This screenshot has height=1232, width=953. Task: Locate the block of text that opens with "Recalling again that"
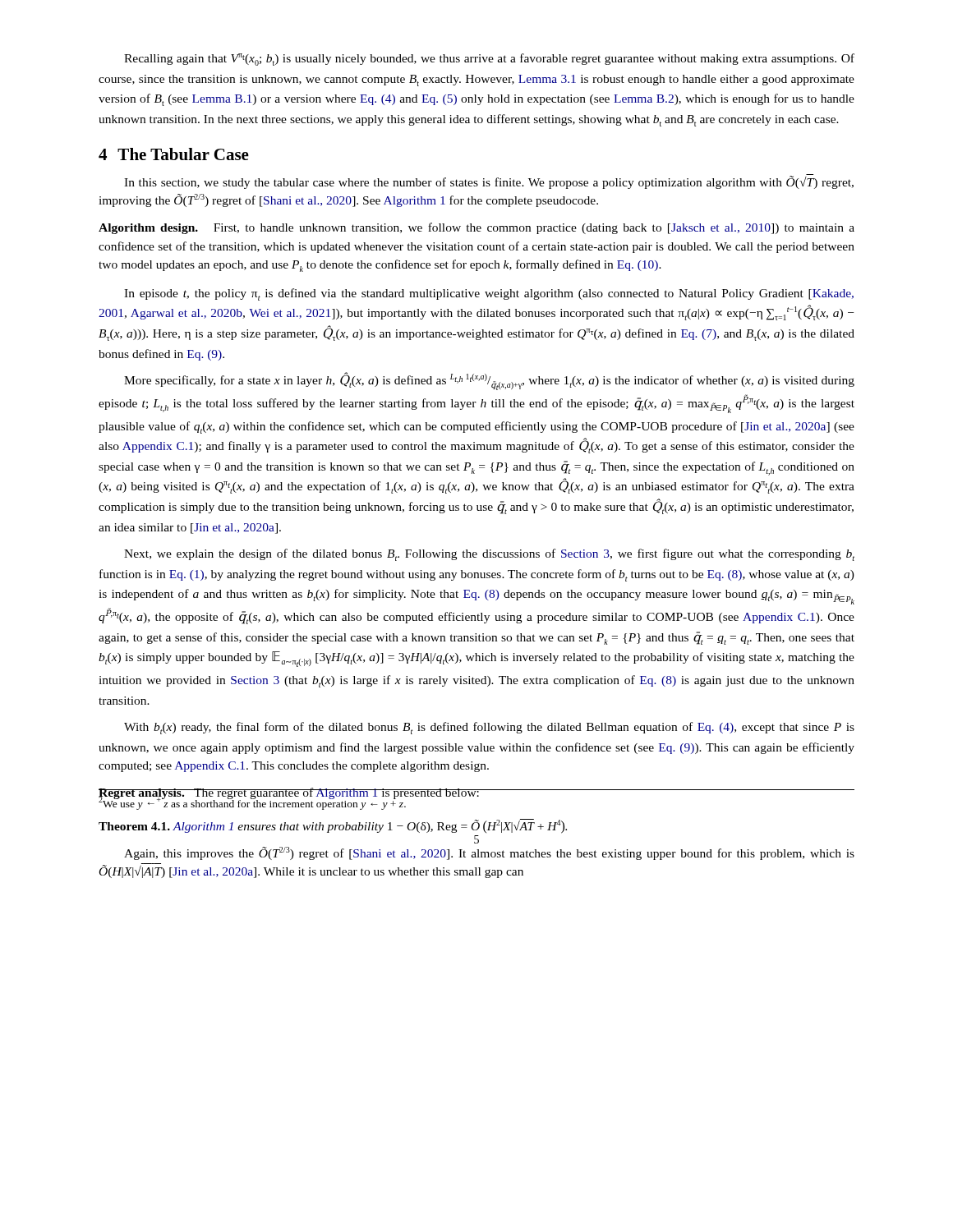[476, 90]
